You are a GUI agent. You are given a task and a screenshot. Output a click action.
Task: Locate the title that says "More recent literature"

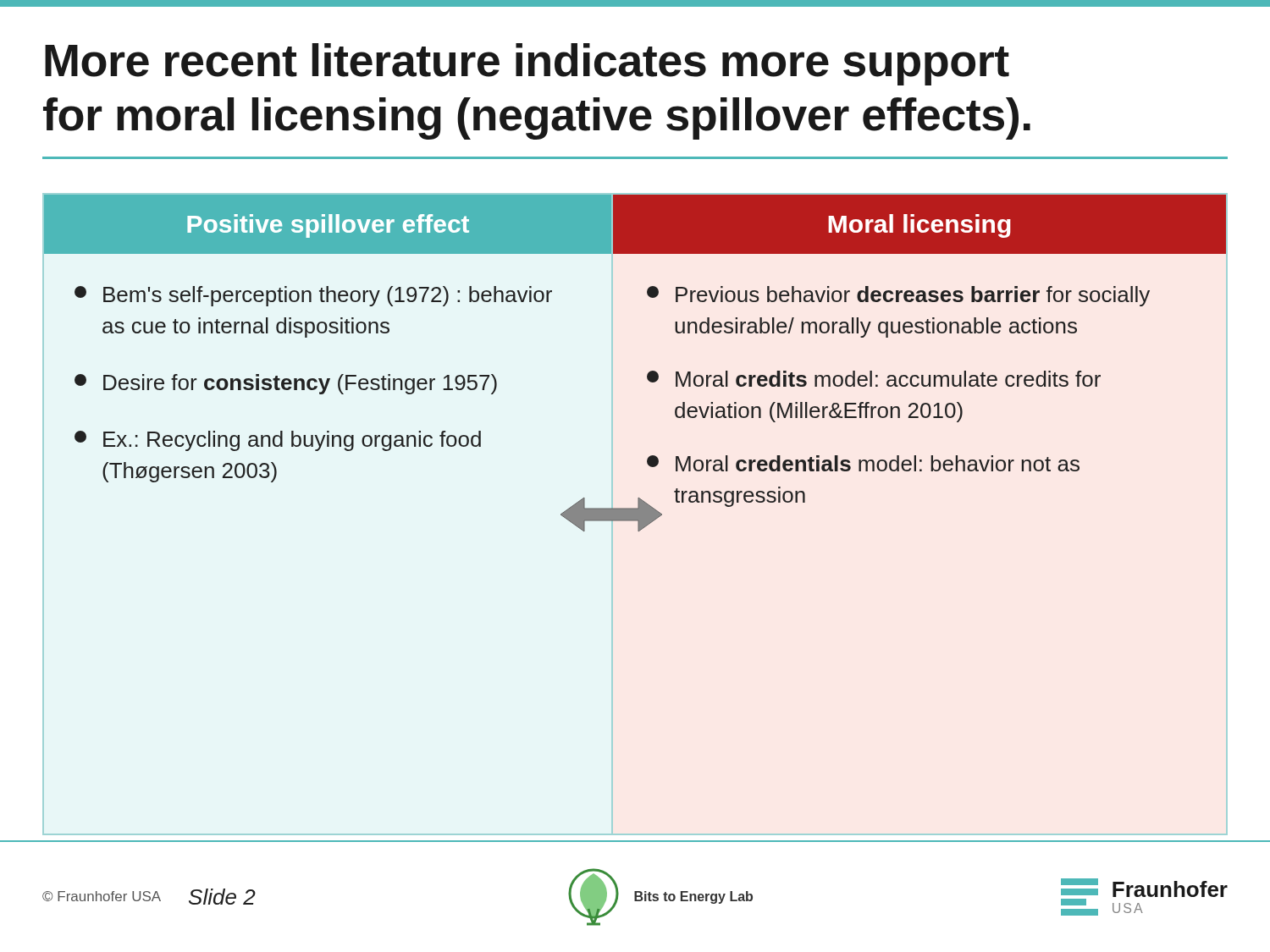(635, 88)
